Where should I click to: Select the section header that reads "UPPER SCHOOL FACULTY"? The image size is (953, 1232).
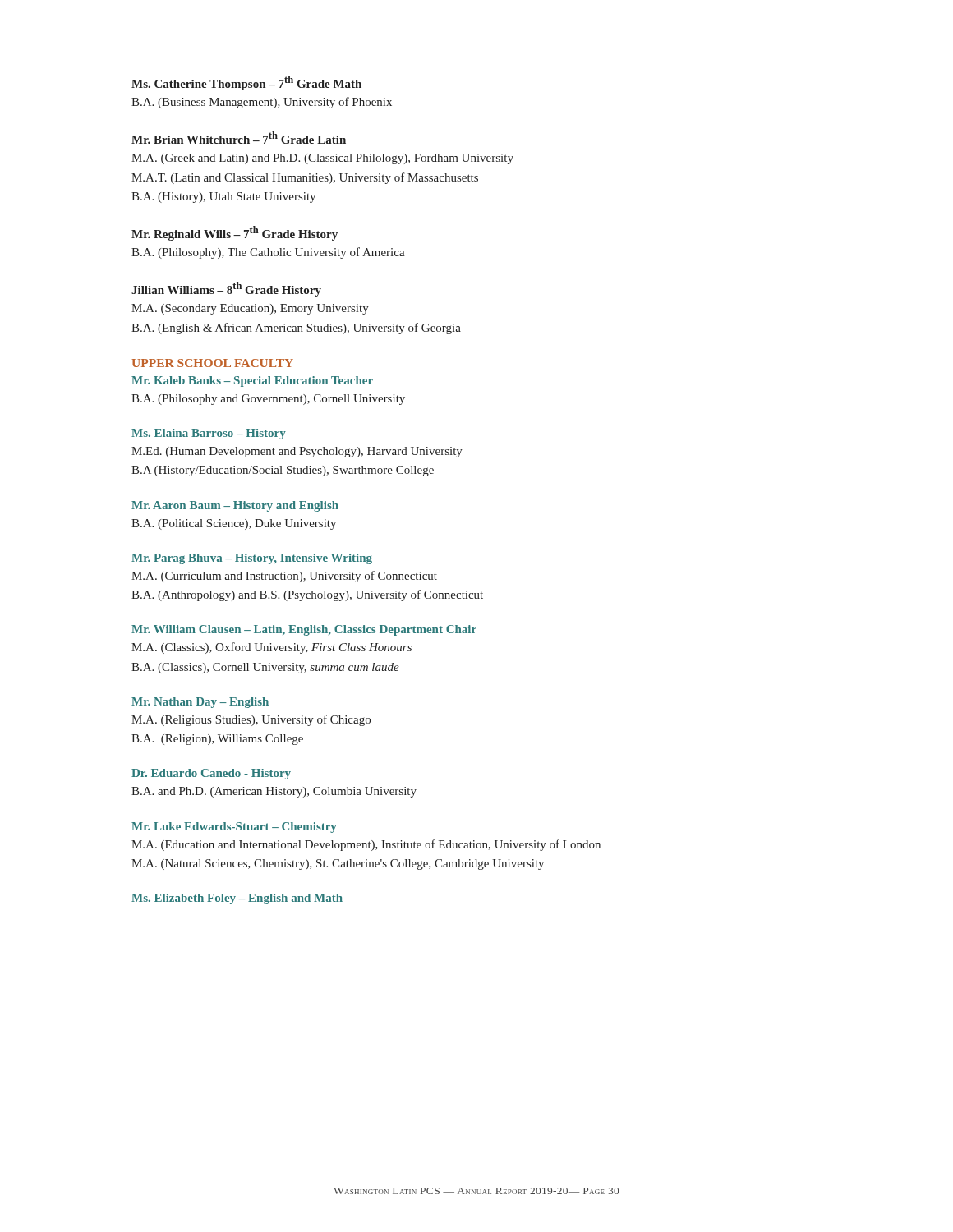(212, 362)
